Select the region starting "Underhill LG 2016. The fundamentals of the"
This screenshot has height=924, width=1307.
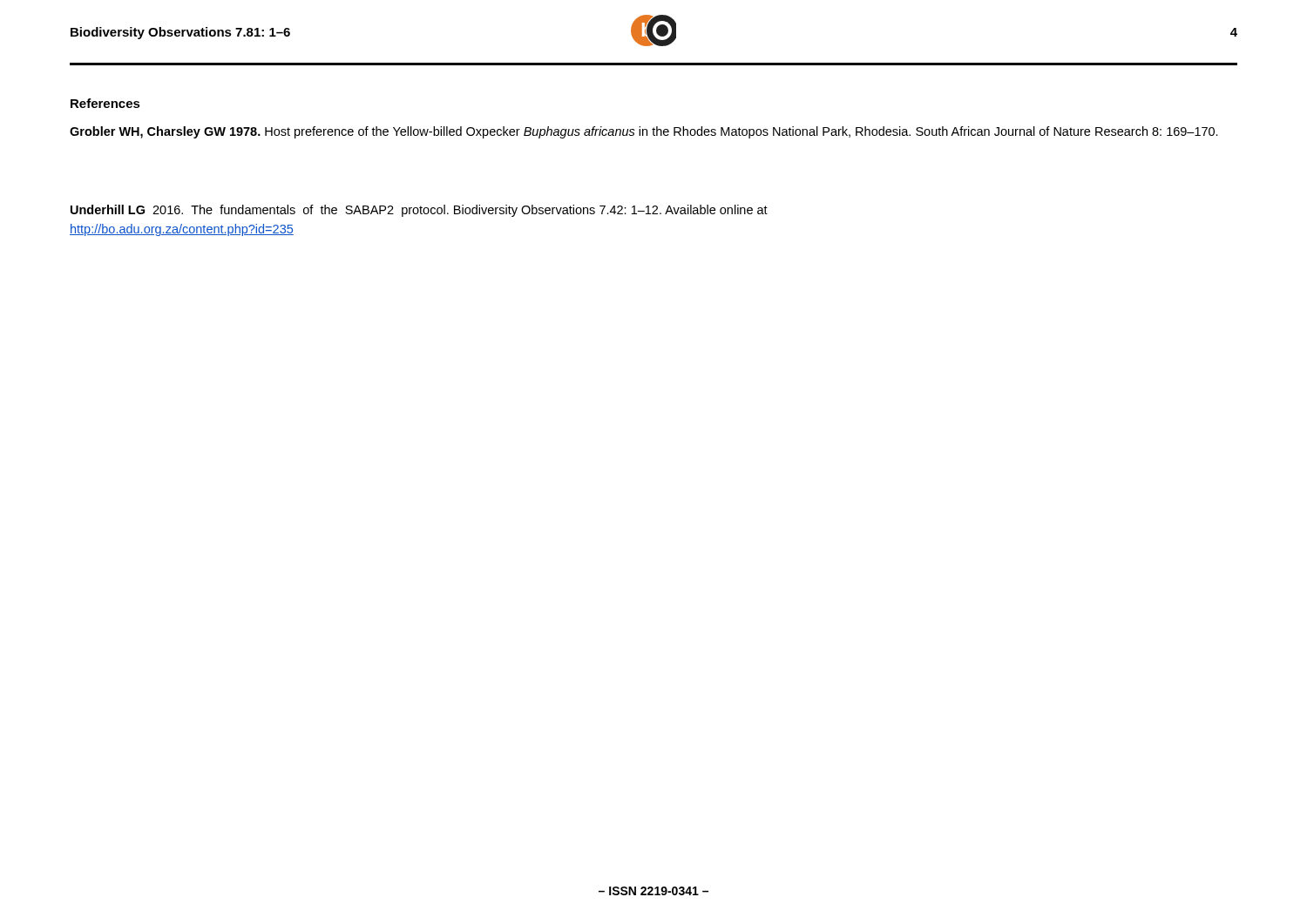pyautogui.click(x=419, y=220)
